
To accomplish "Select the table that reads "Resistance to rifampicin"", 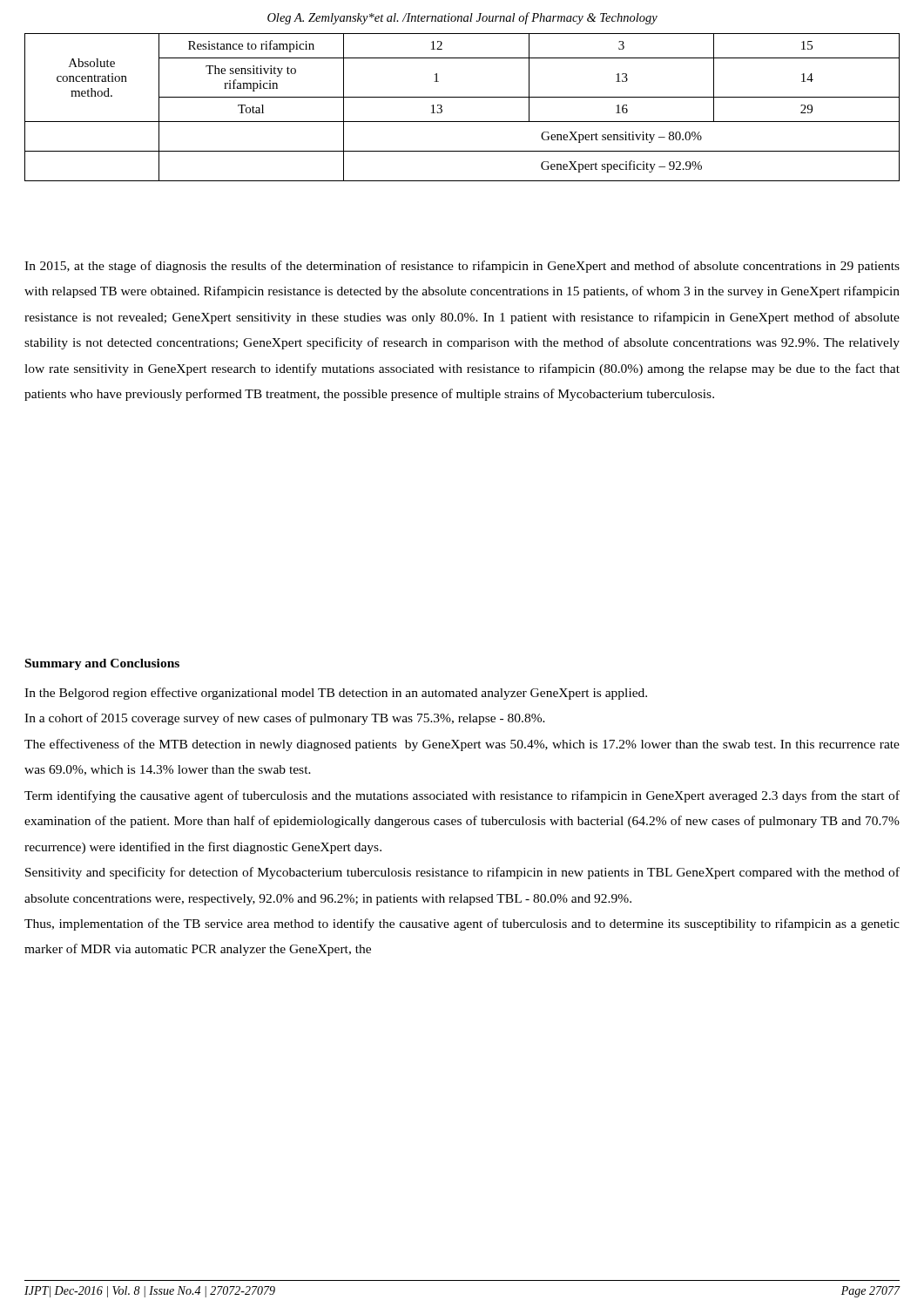I will [462, 107].
